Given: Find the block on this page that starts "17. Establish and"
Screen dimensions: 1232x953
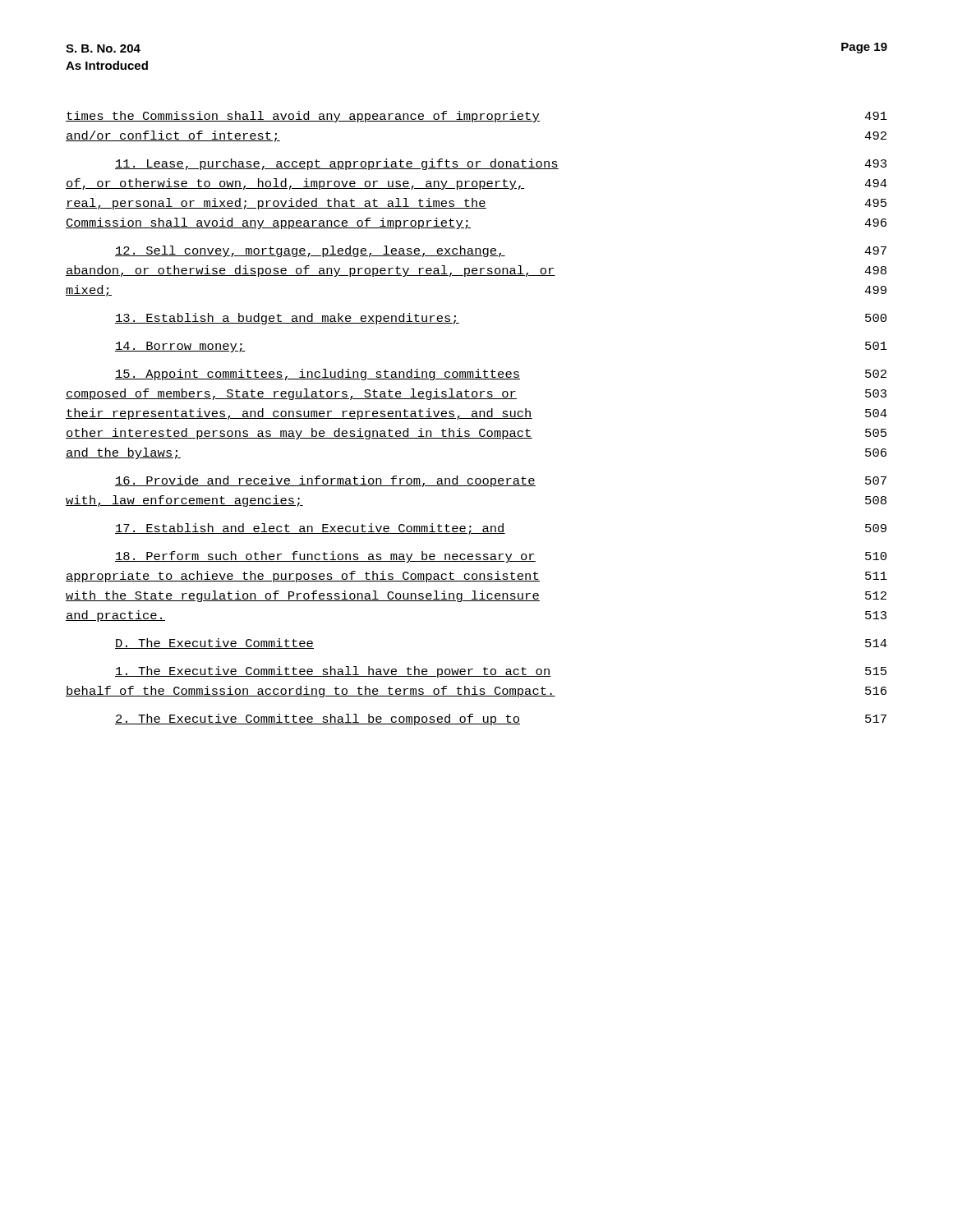Looking at the screenshot, I should pos(476,529).
